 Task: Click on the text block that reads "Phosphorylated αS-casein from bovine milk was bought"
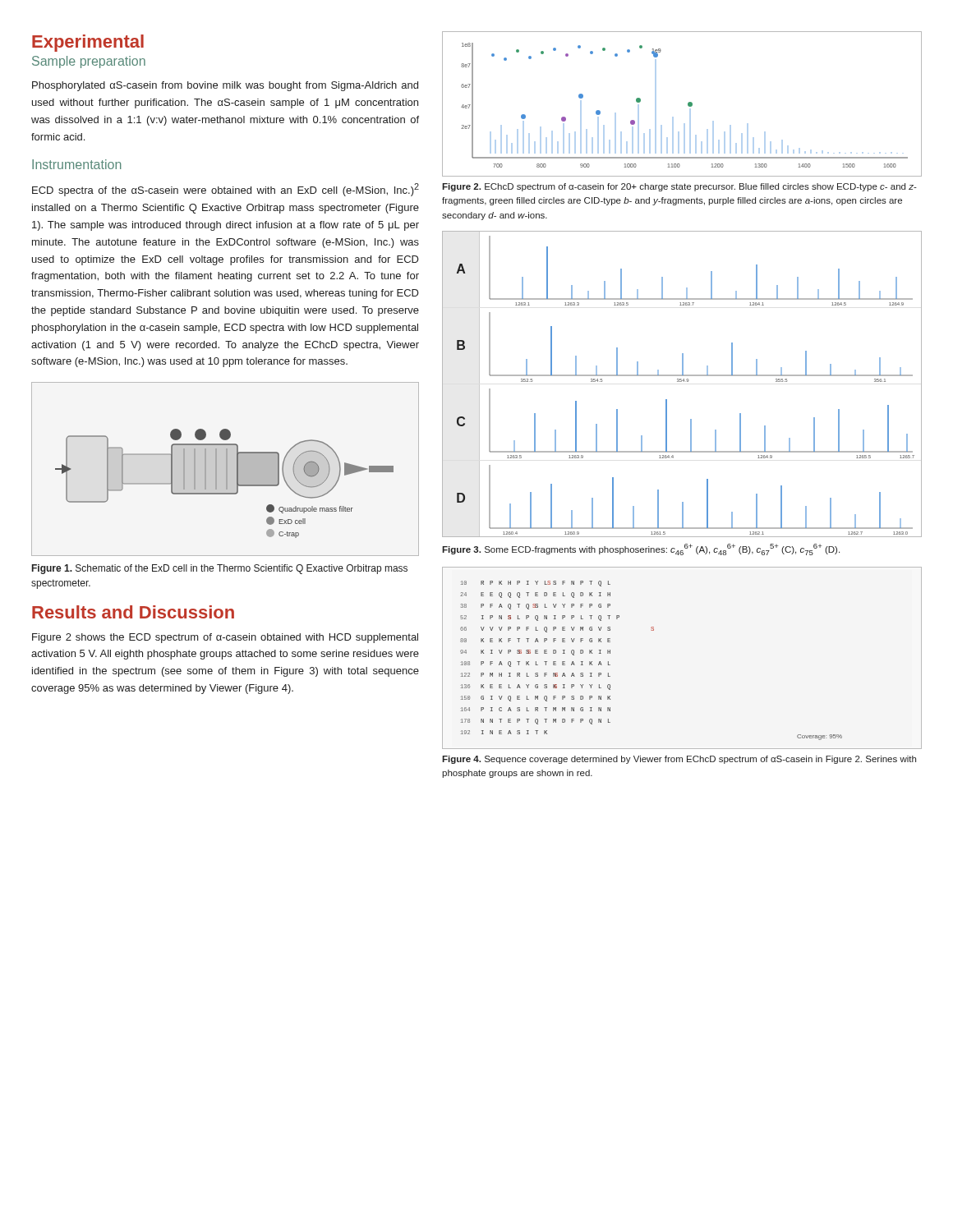(x=225, y=111)
